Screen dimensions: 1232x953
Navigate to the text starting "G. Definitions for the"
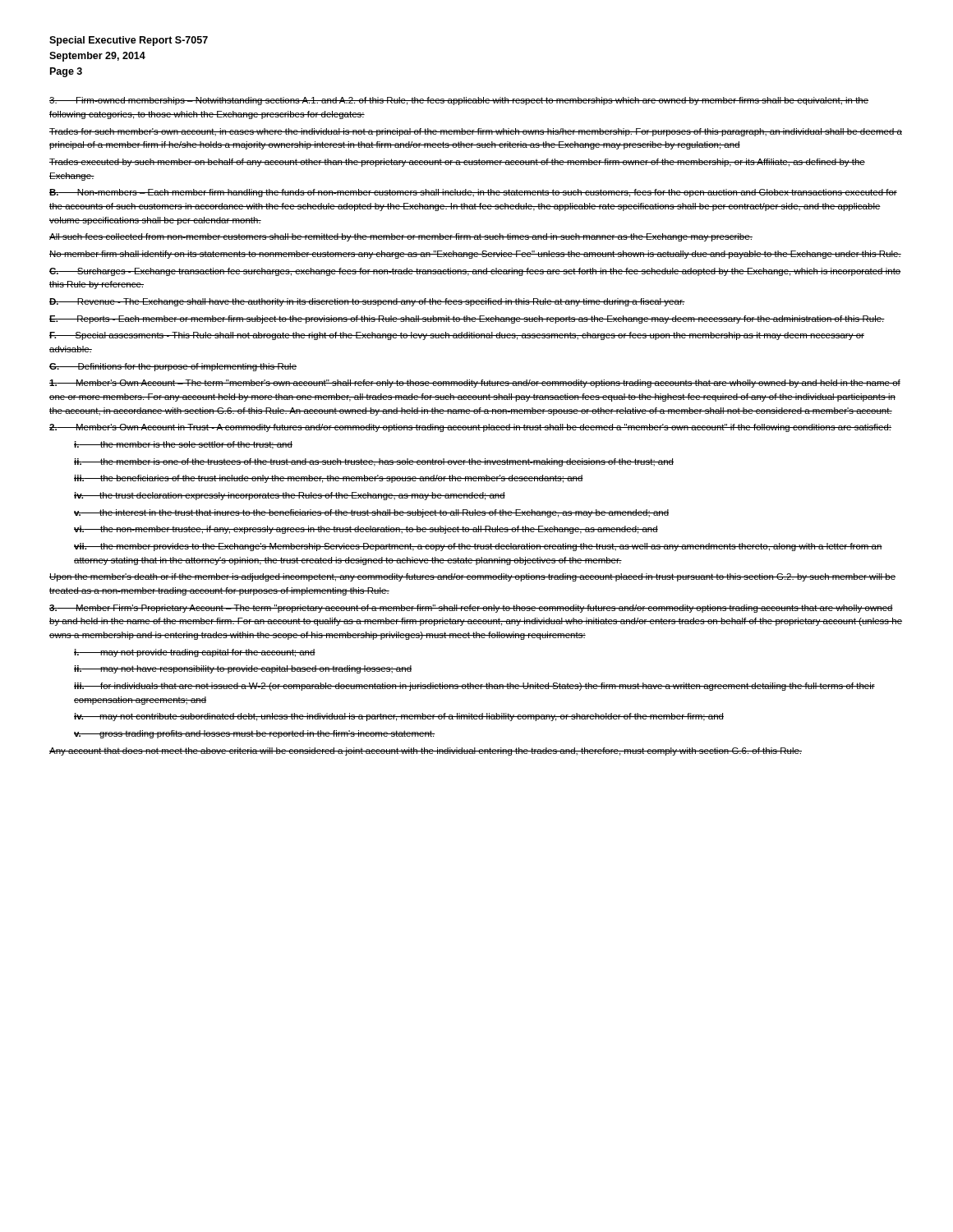(x=173, y=366)
